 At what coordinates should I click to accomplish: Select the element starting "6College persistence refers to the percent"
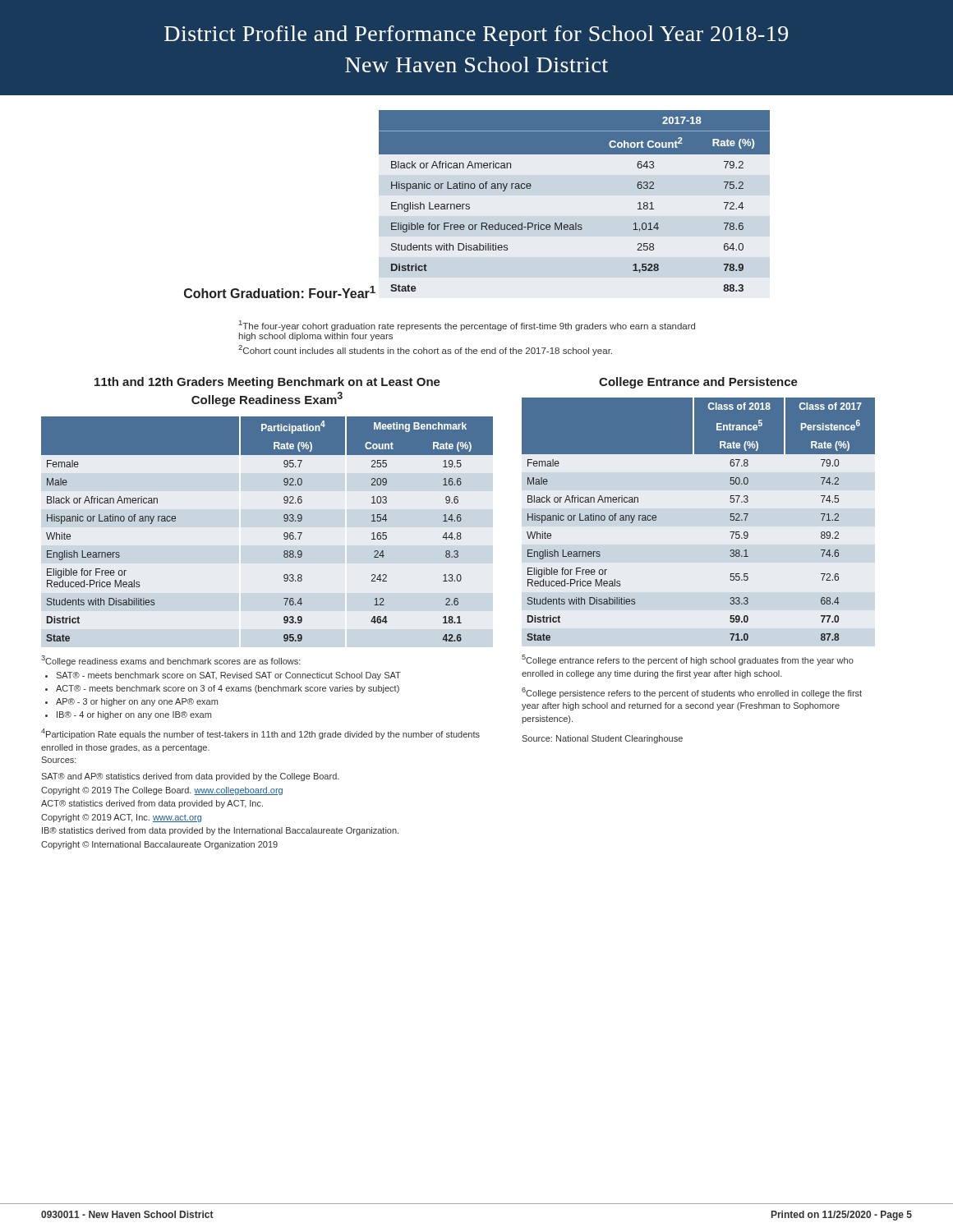point(692,705)
